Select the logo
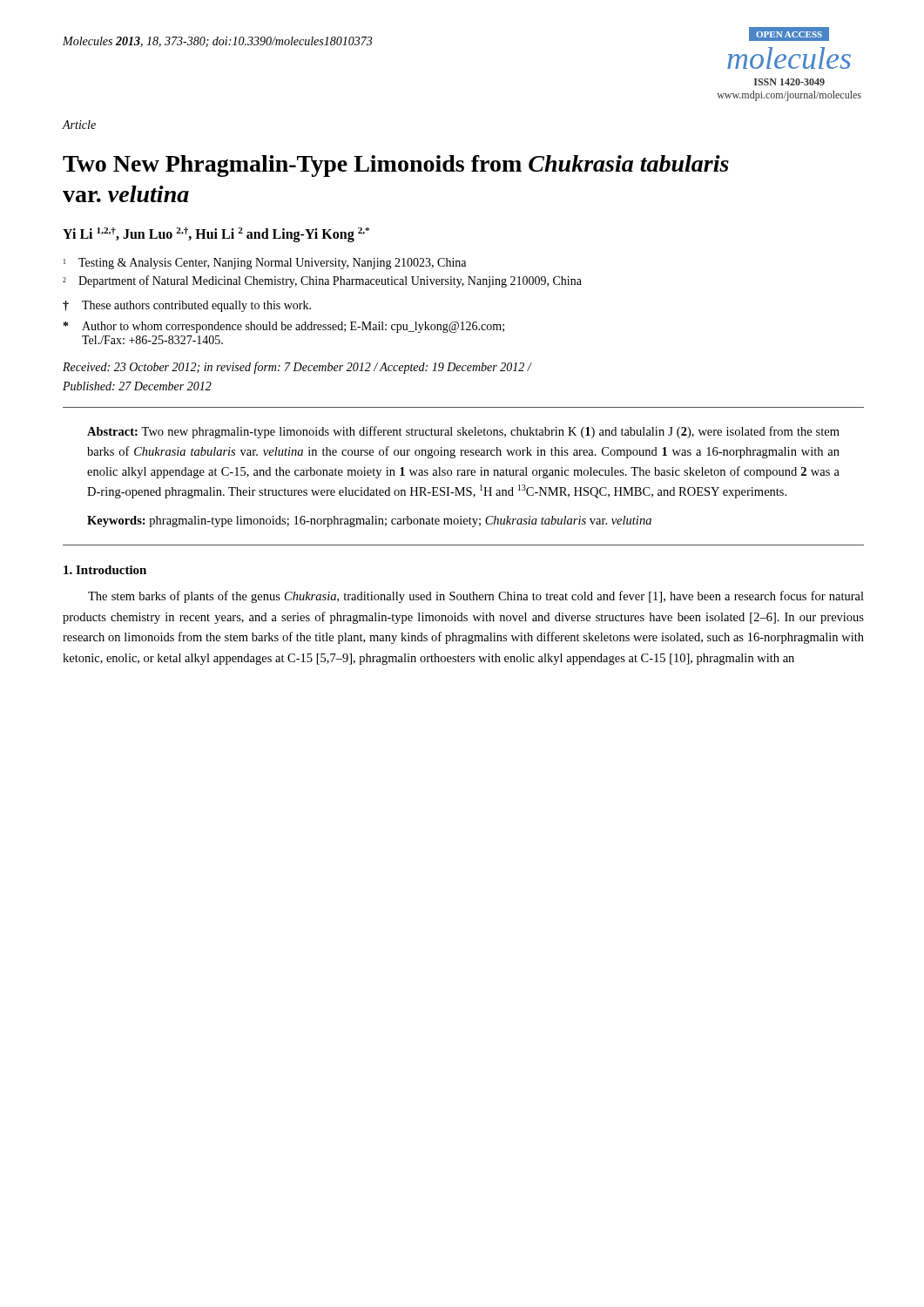Image resolution: width=924 pixels, height=1307 pixels. tap(789, 64)
